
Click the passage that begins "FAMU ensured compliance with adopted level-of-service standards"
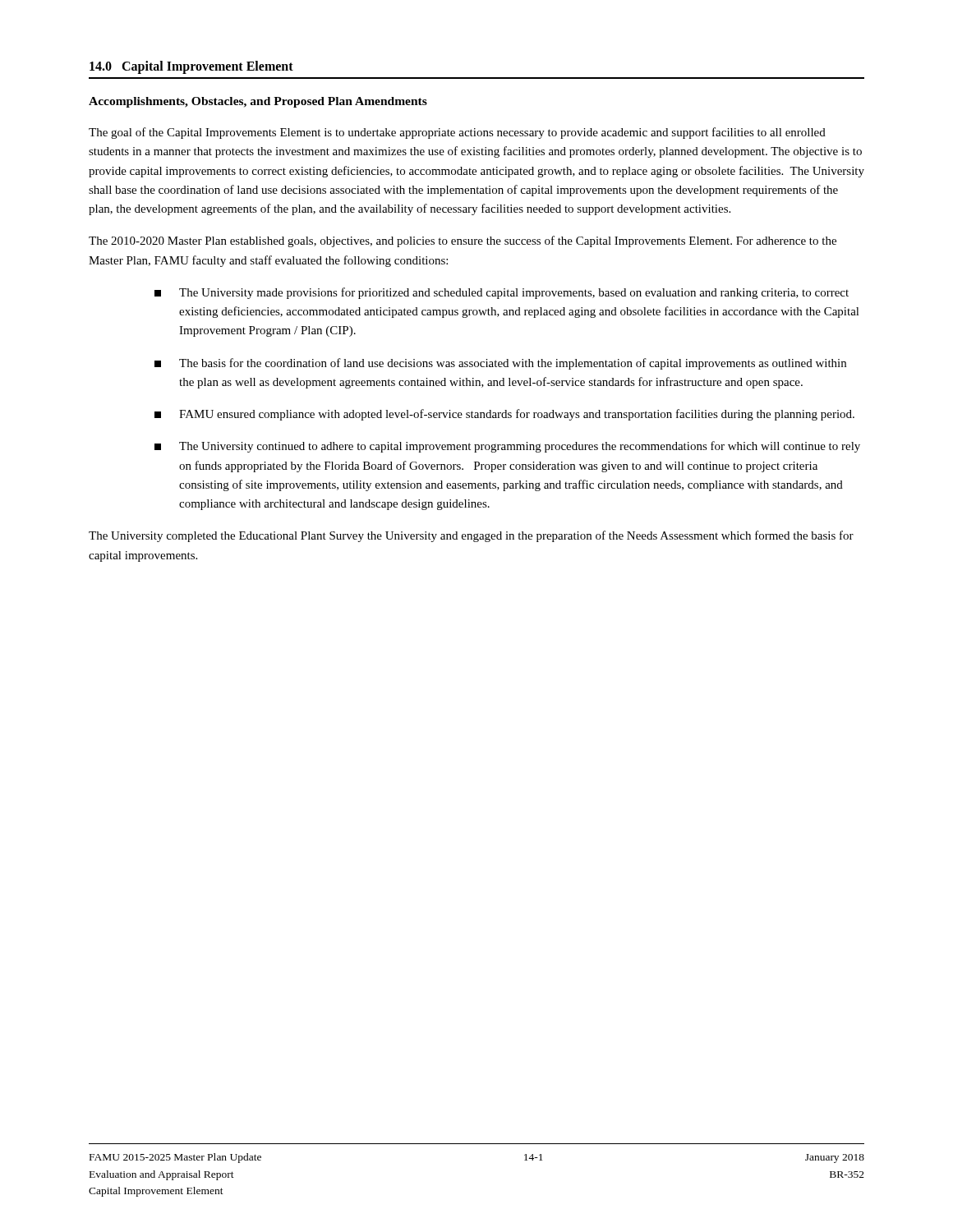point(509,415)
